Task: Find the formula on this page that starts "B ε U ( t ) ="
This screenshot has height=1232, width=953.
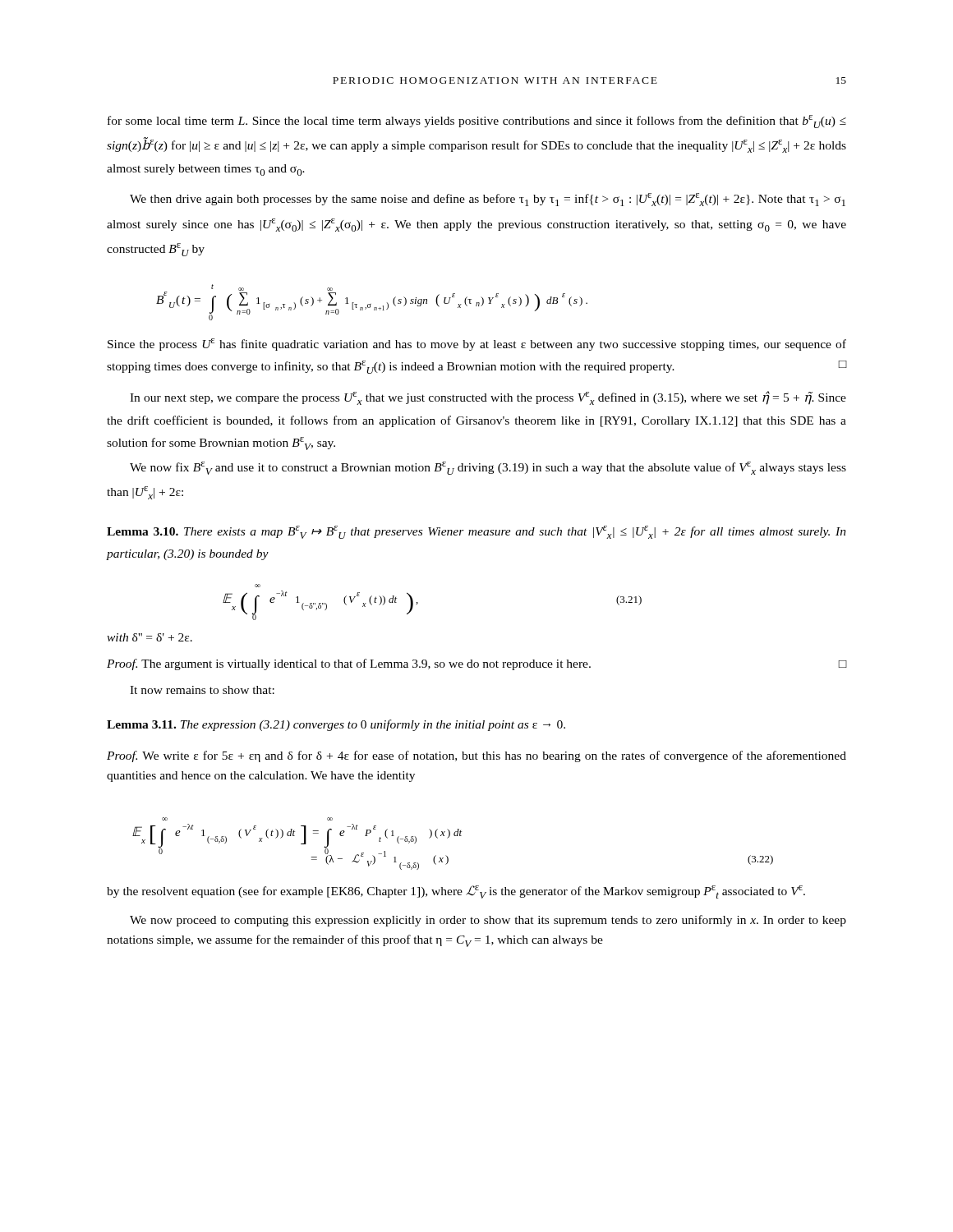Action: pos(476,298)
